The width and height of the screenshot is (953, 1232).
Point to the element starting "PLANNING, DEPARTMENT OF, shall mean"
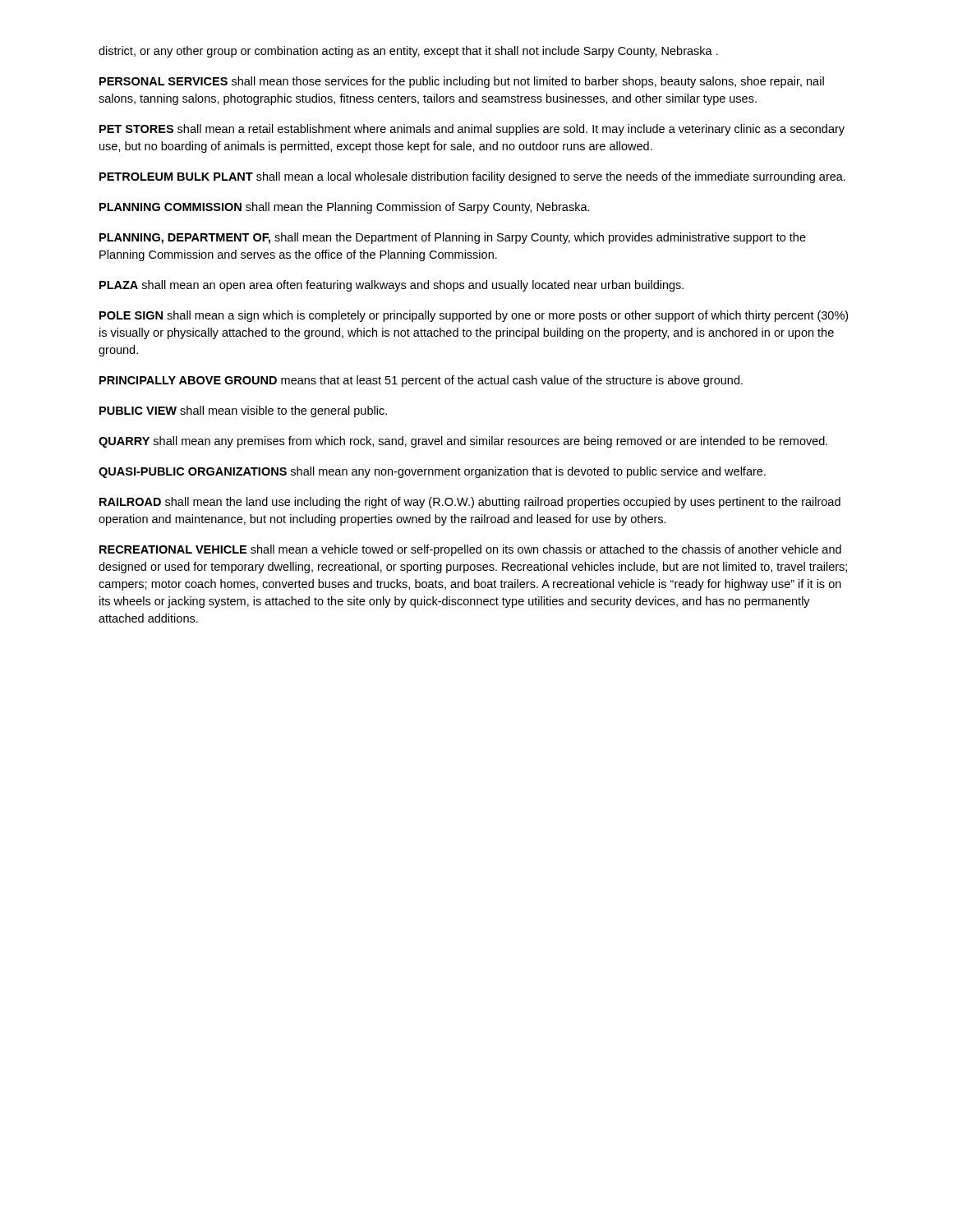(x=452, y=246)
